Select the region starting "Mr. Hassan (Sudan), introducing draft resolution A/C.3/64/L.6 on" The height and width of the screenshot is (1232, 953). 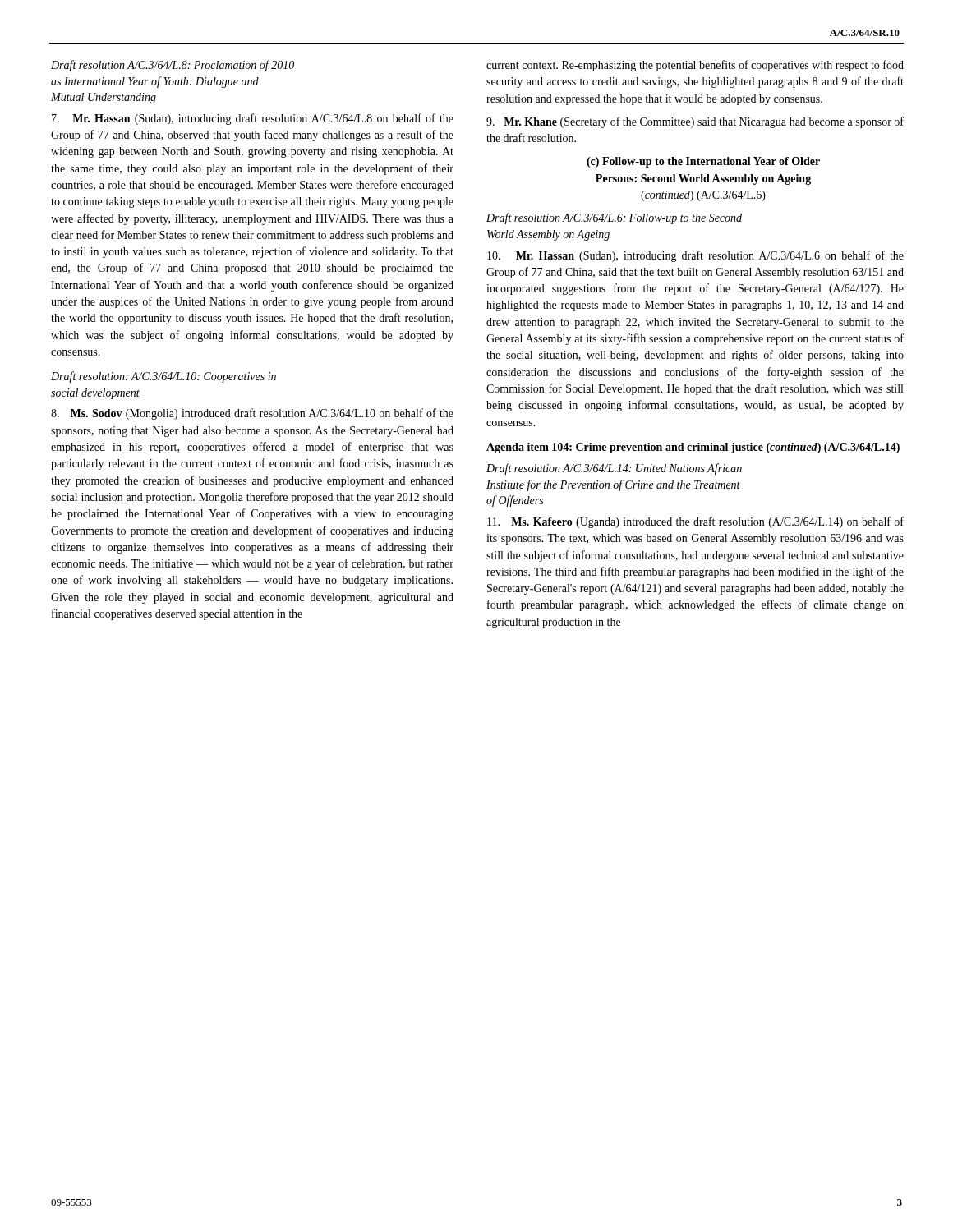[695, 339]
